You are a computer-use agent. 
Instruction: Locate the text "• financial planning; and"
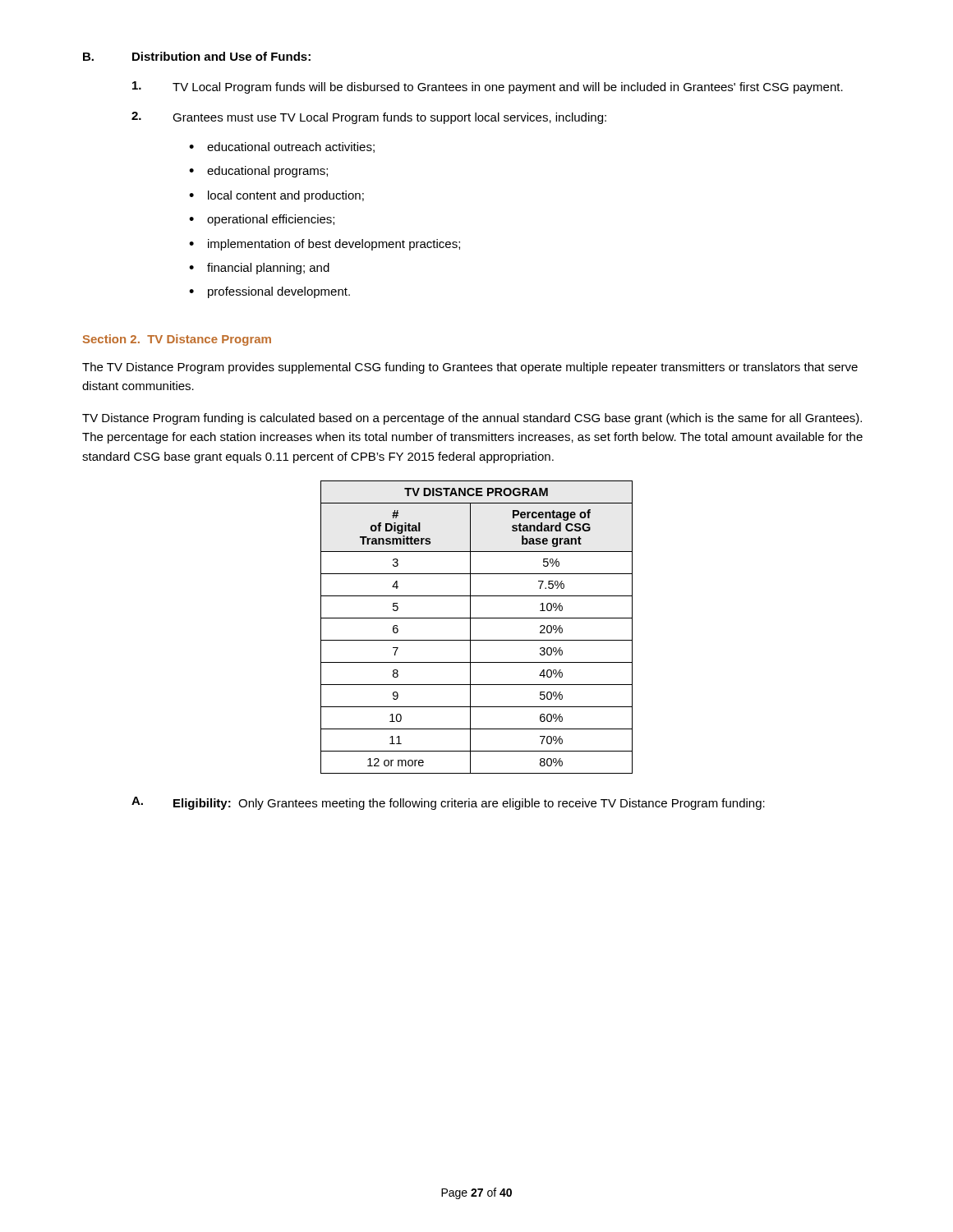point(259,268)
